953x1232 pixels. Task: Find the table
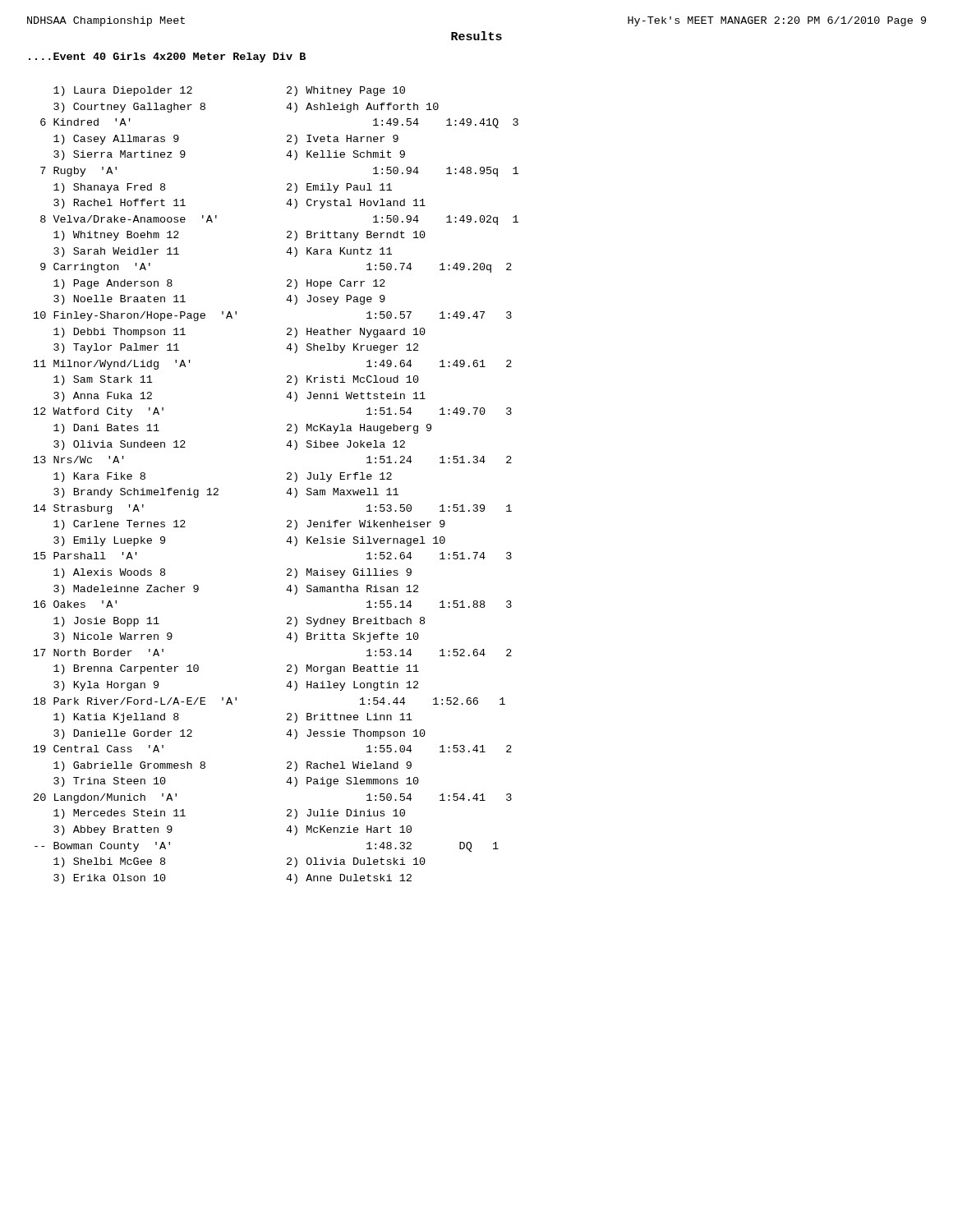click(x=476, y=493)
